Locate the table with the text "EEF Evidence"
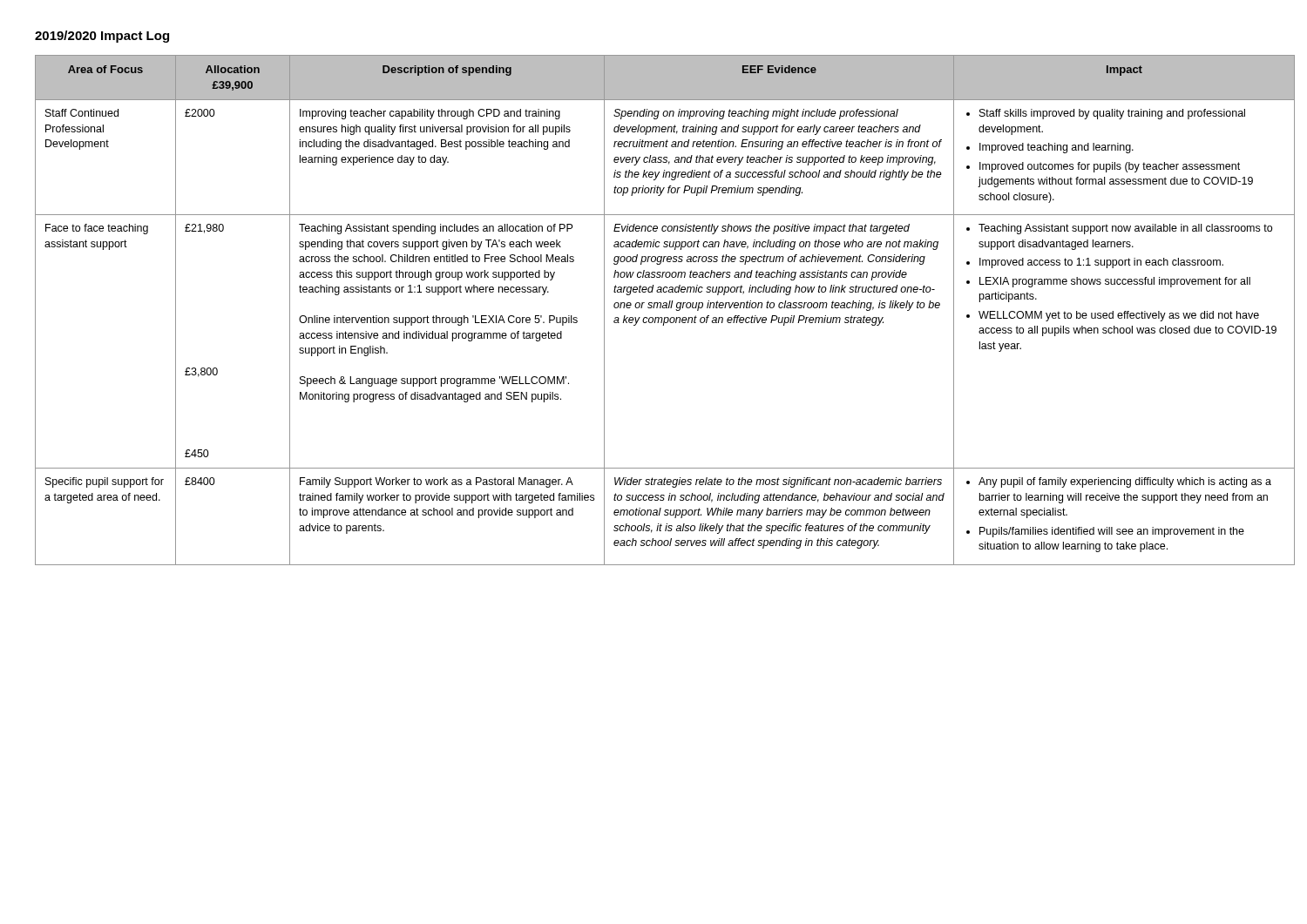Viewport: 1307px width, 924px height. (x=654, y=310)
